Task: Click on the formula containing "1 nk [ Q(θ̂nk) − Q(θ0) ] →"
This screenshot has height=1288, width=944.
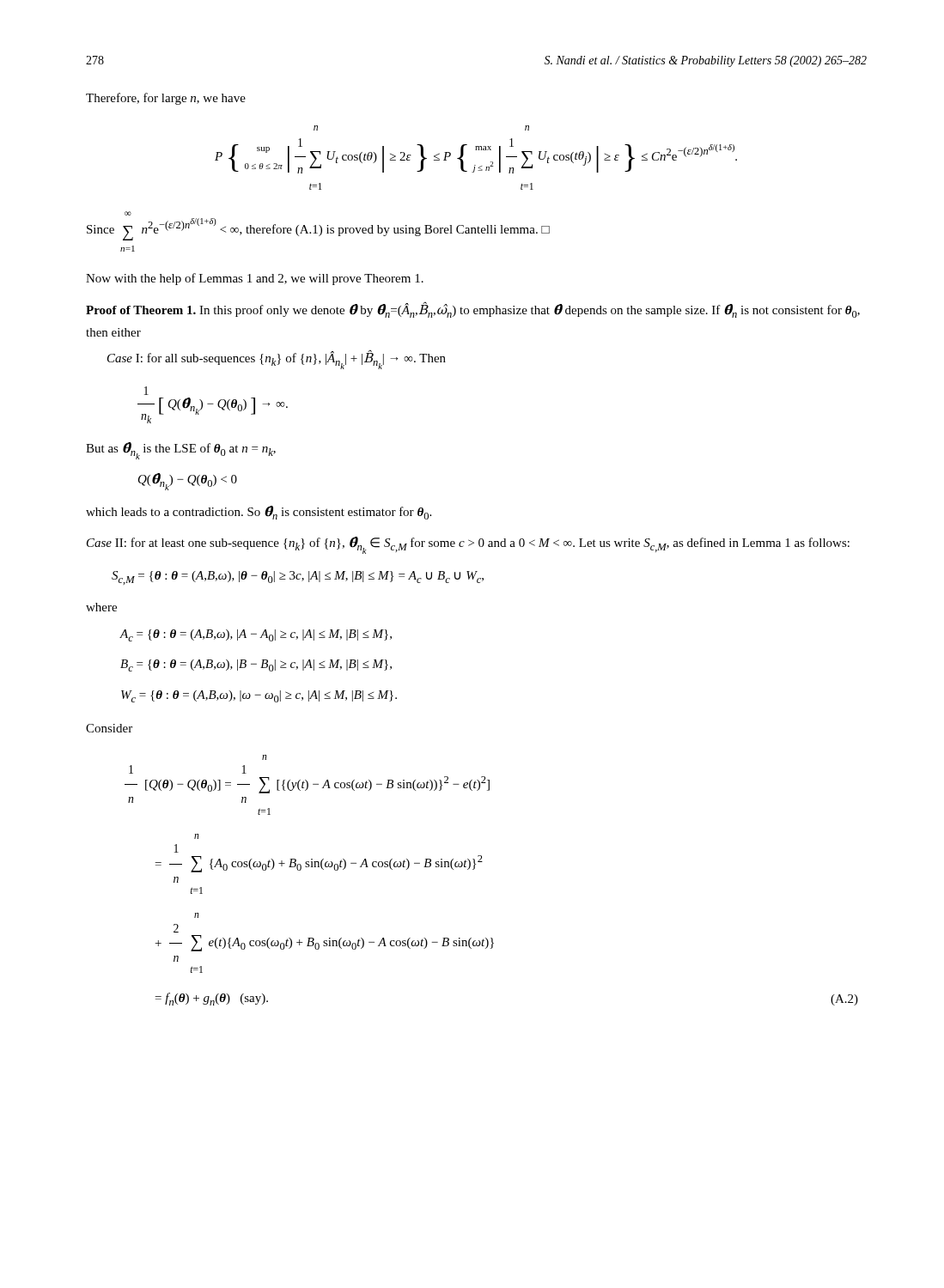Action: point(213,405)
